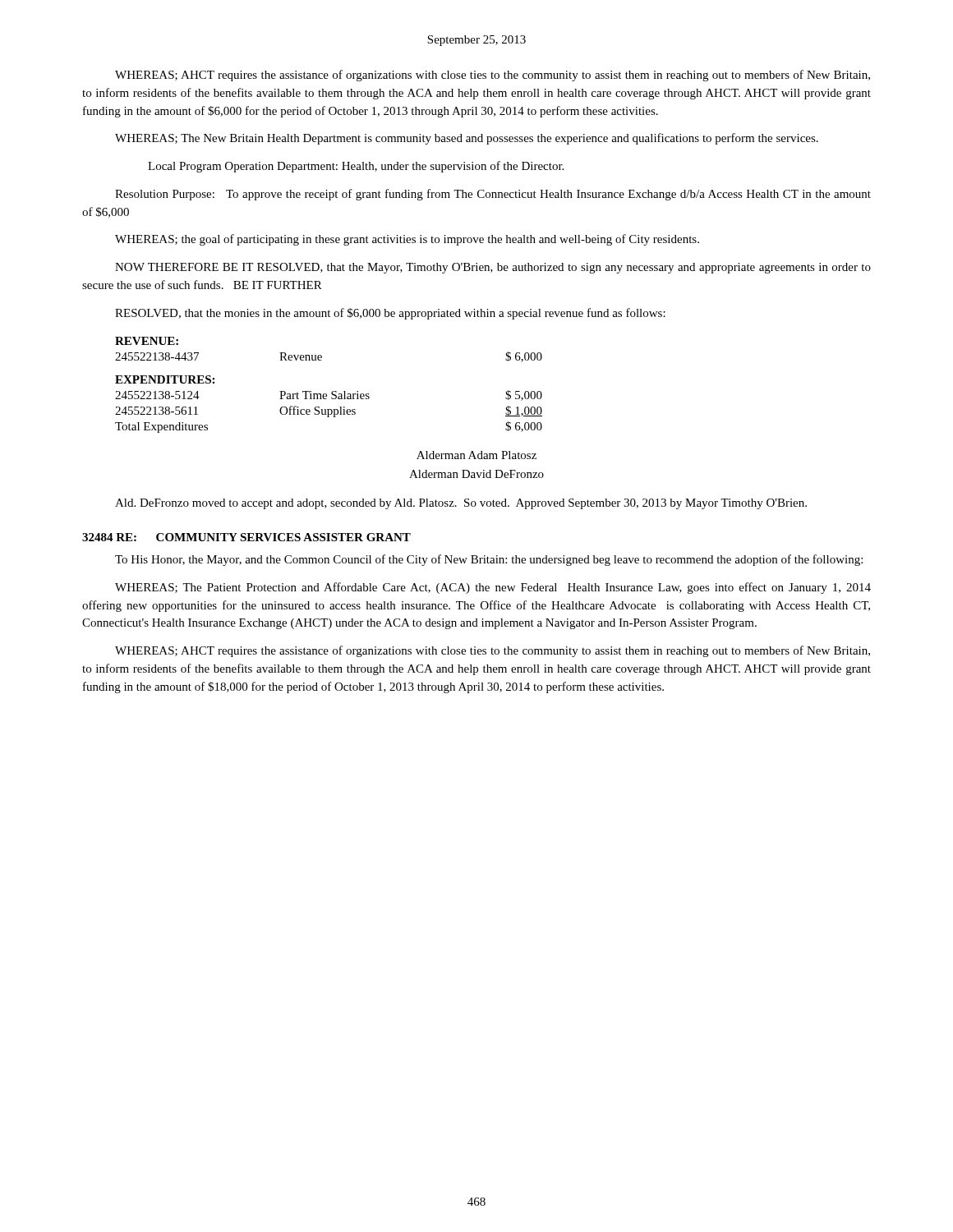Point to the region starting "32484 RE: COMMUNITY SERVICES ASSISTER"
953x1232 pixels.
246,537
